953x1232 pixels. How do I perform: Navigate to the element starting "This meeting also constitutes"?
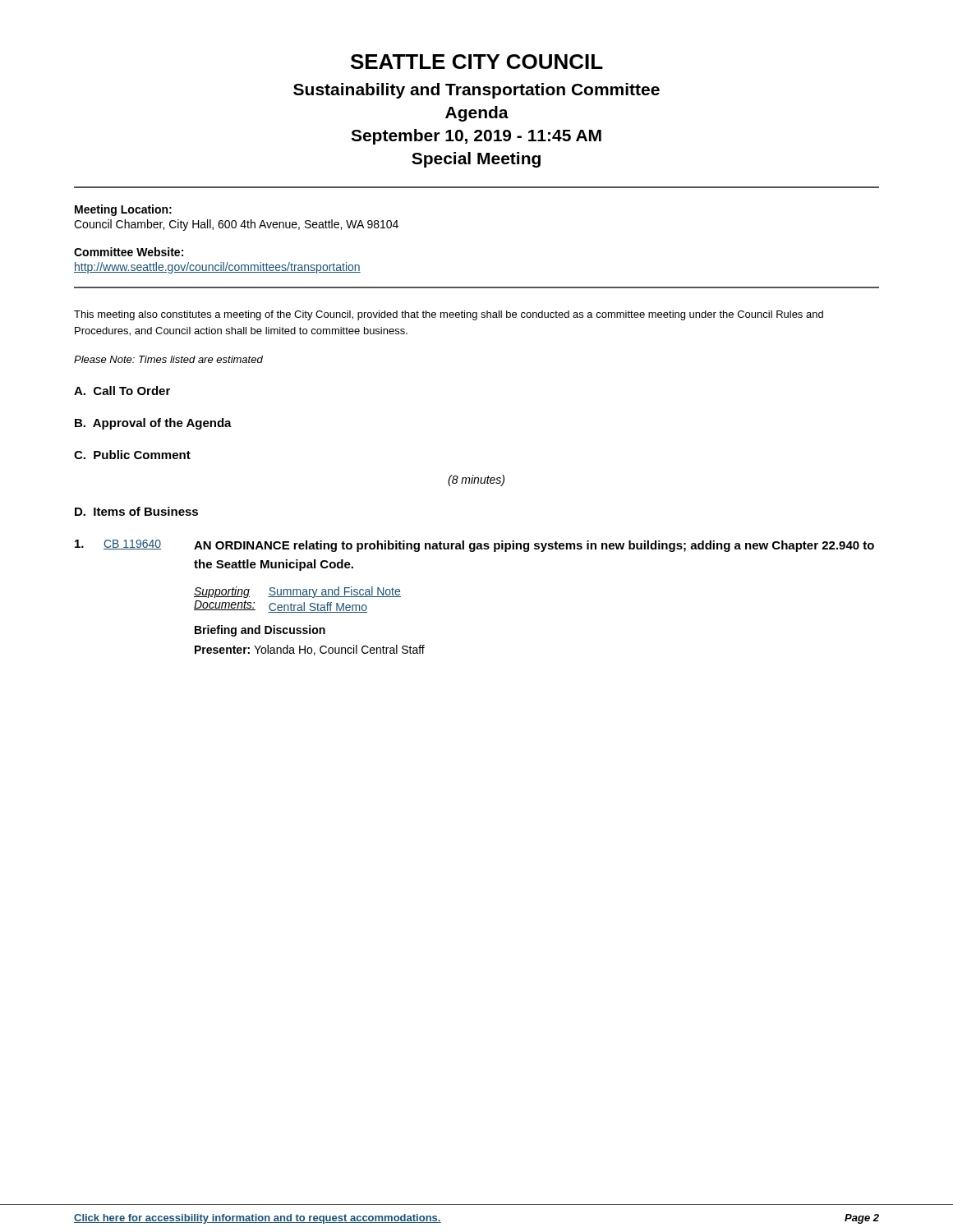click(449, 322)
